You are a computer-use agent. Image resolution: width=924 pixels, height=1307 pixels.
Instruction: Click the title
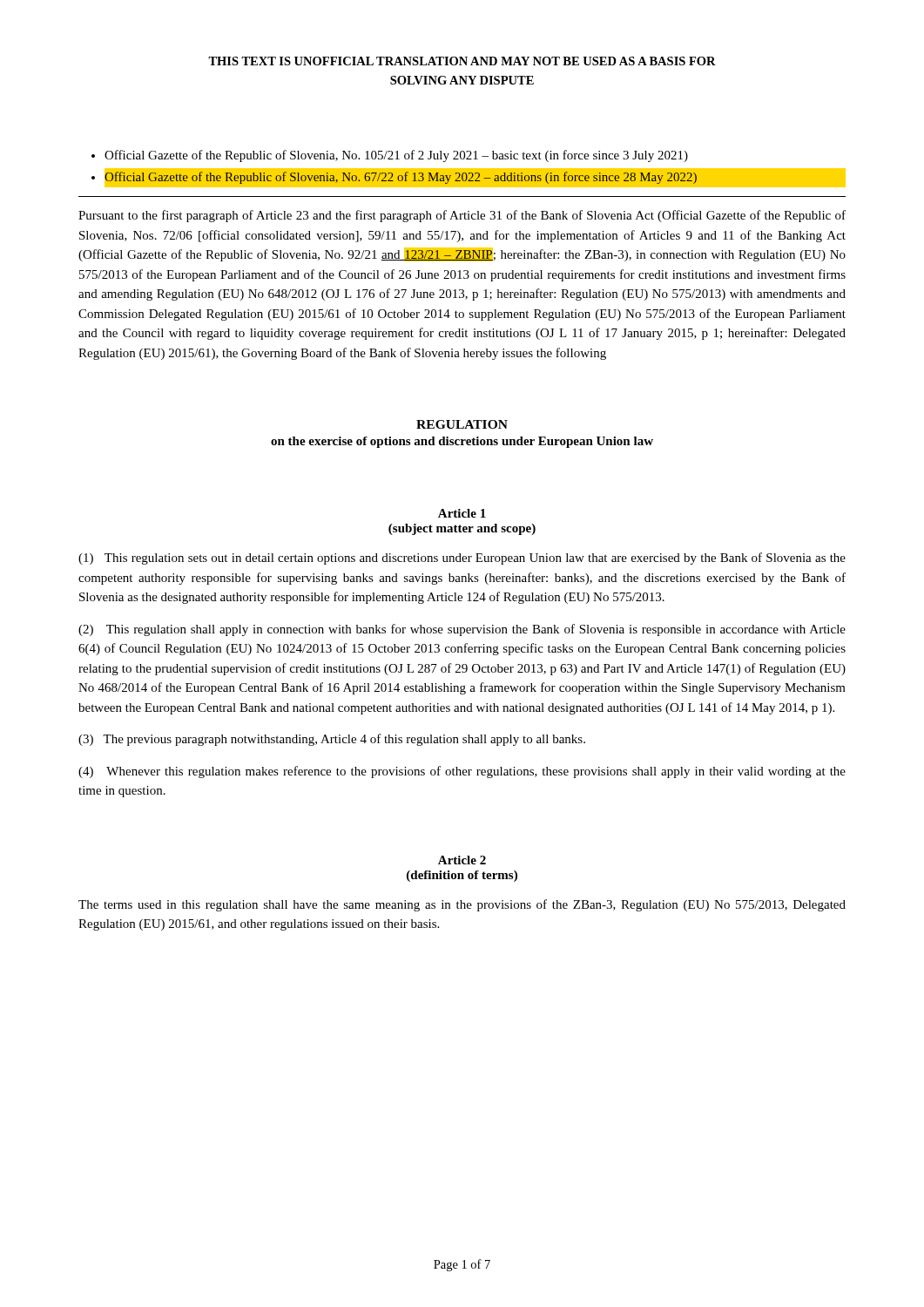[462, 424]
